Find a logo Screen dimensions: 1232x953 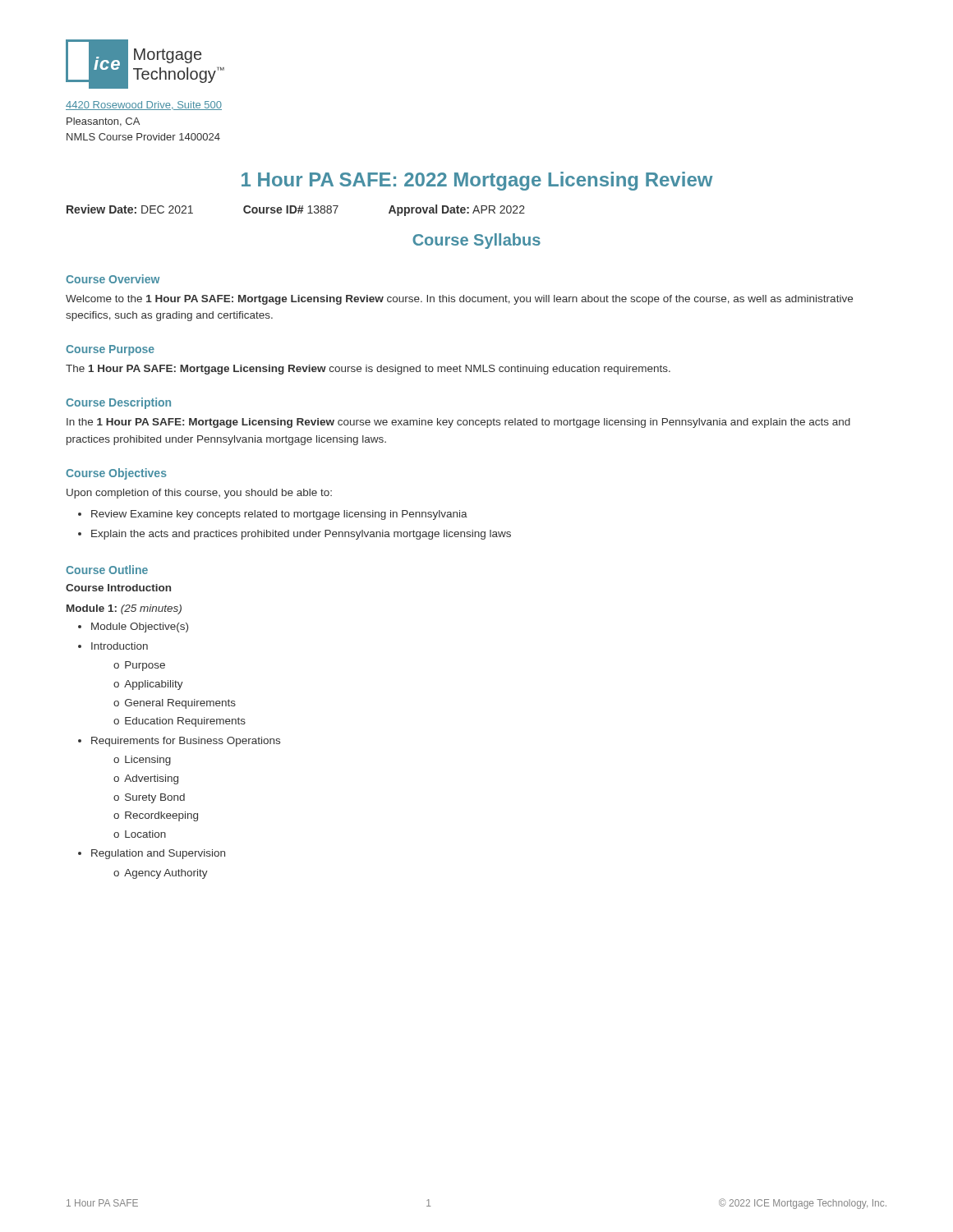(x=476, y=64)
